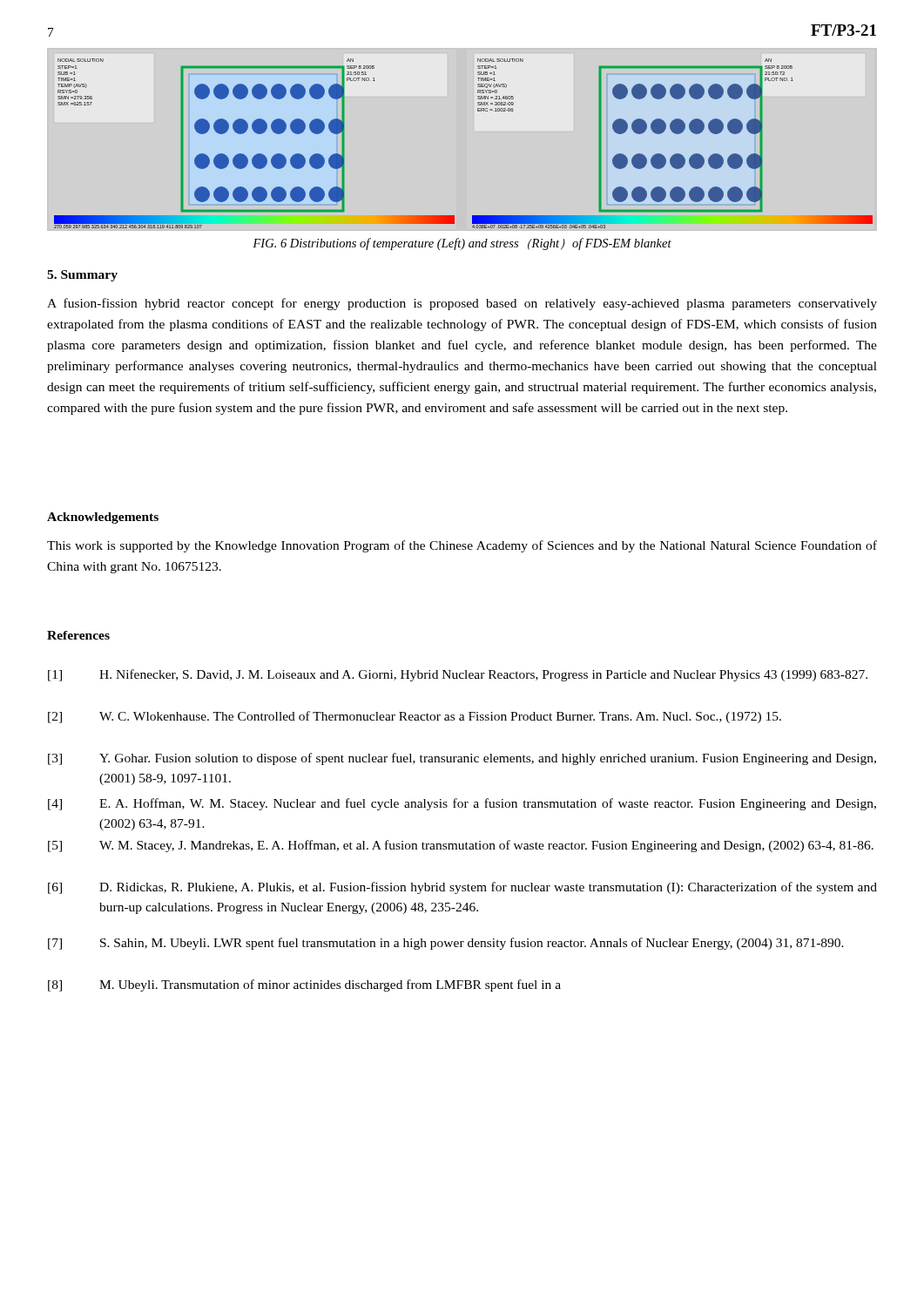Screen dimensions: 1307x924
Task: Point to the passage starting "[4] E. A. Hoffman, W. M. Stacey. Nuclear"
Action: (462, 813)
